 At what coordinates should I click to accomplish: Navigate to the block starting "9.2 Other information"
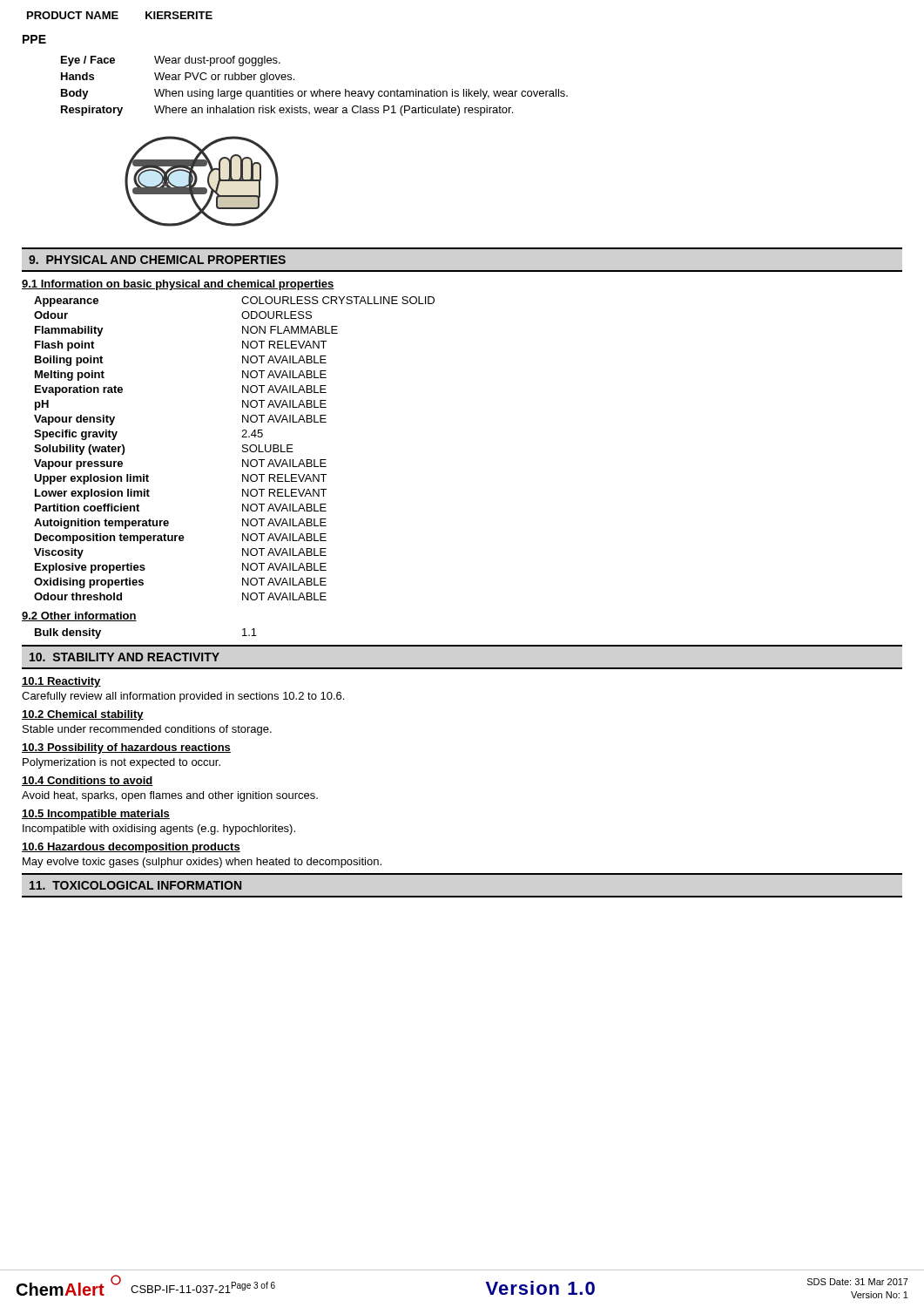[79, 616]
